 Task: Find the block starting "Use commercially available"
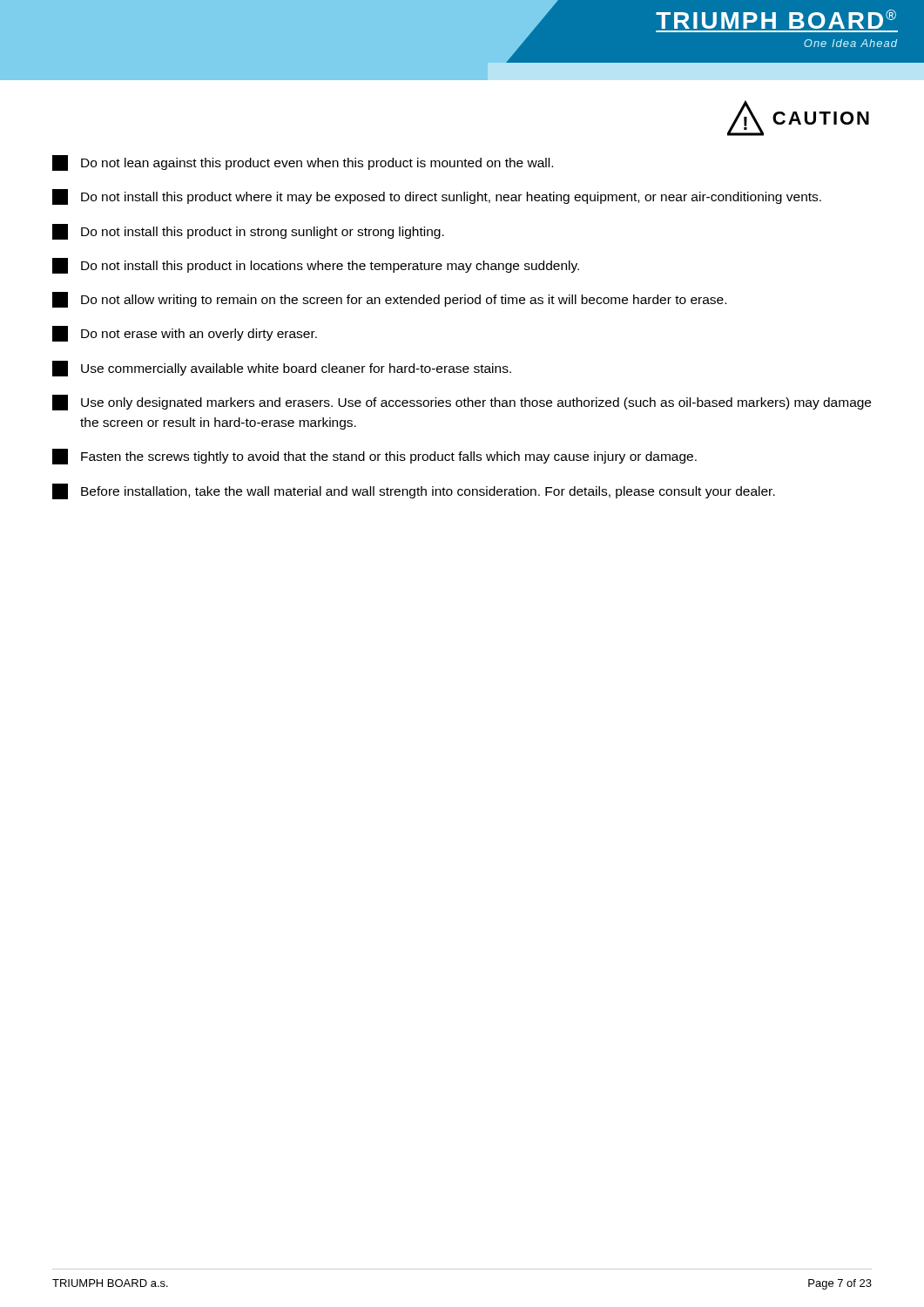tap(282, 368)
